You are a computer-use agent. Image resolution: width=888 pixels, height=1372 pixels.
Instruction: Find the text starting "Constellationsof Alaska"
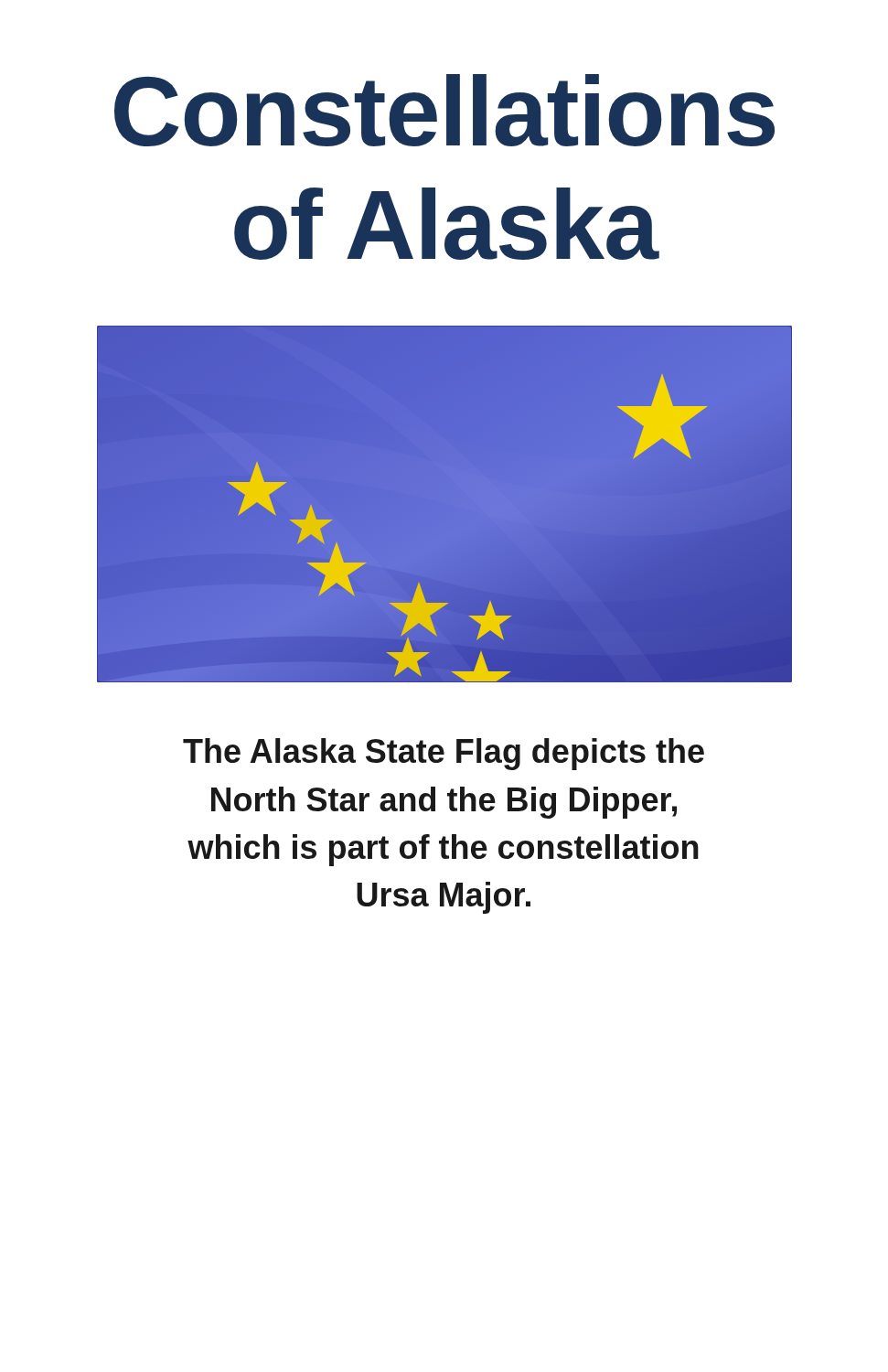pos(444,168)
